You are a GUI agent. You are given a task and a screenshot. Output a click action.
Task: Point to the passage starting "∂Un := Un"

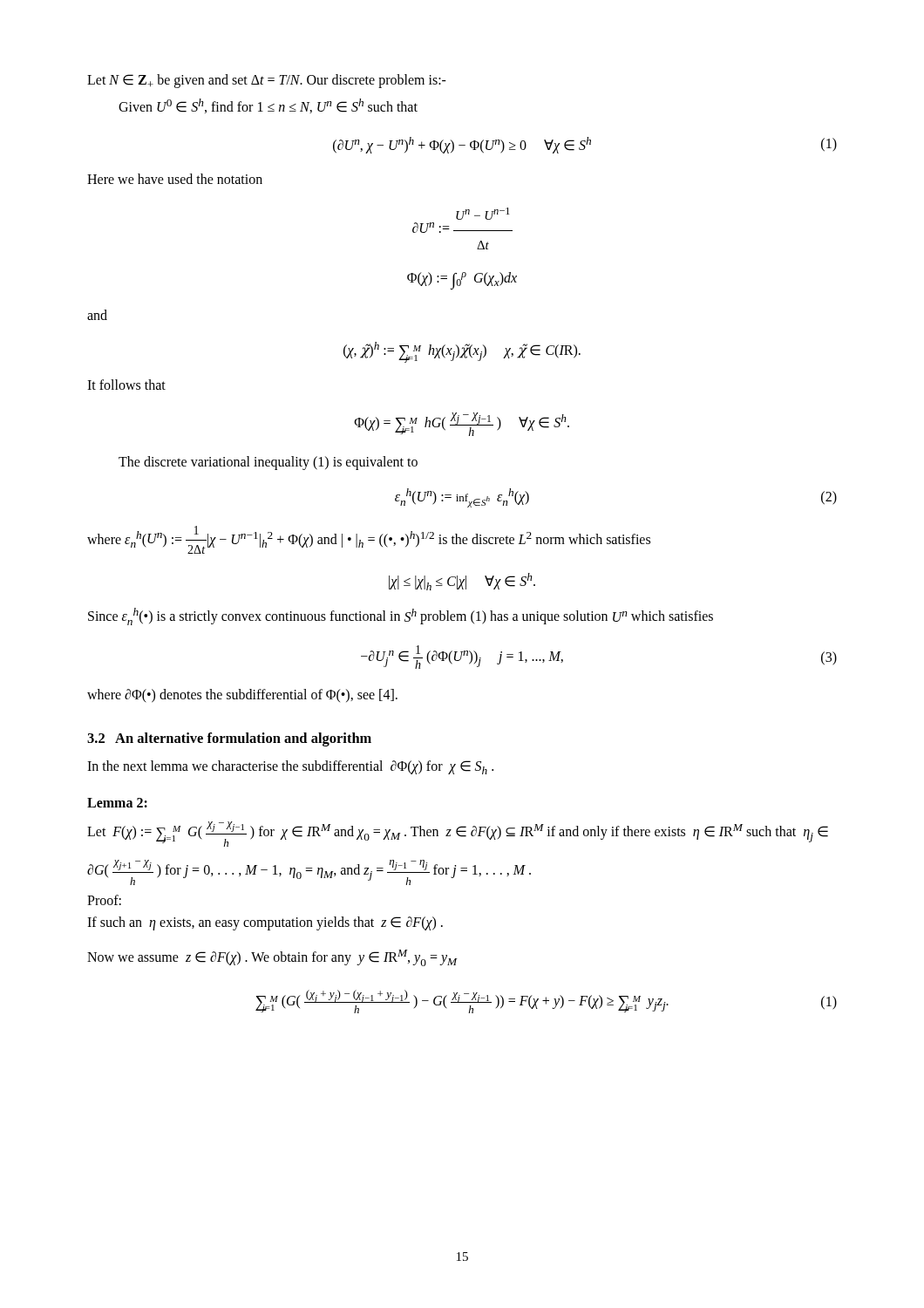pos(483,214)
